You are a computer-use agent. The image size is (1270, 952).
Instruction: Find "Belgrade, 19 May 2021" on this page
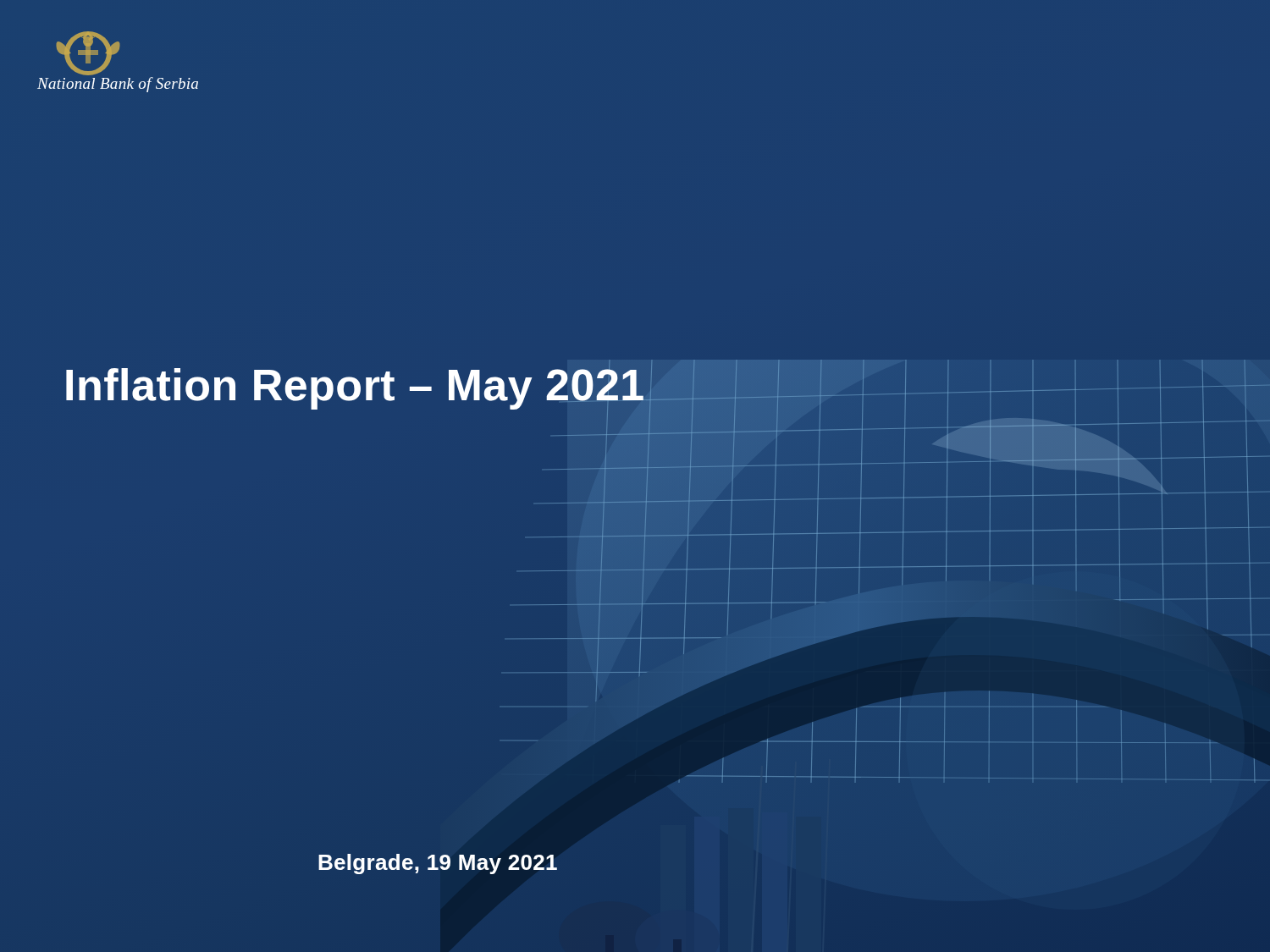coord(438,862)
